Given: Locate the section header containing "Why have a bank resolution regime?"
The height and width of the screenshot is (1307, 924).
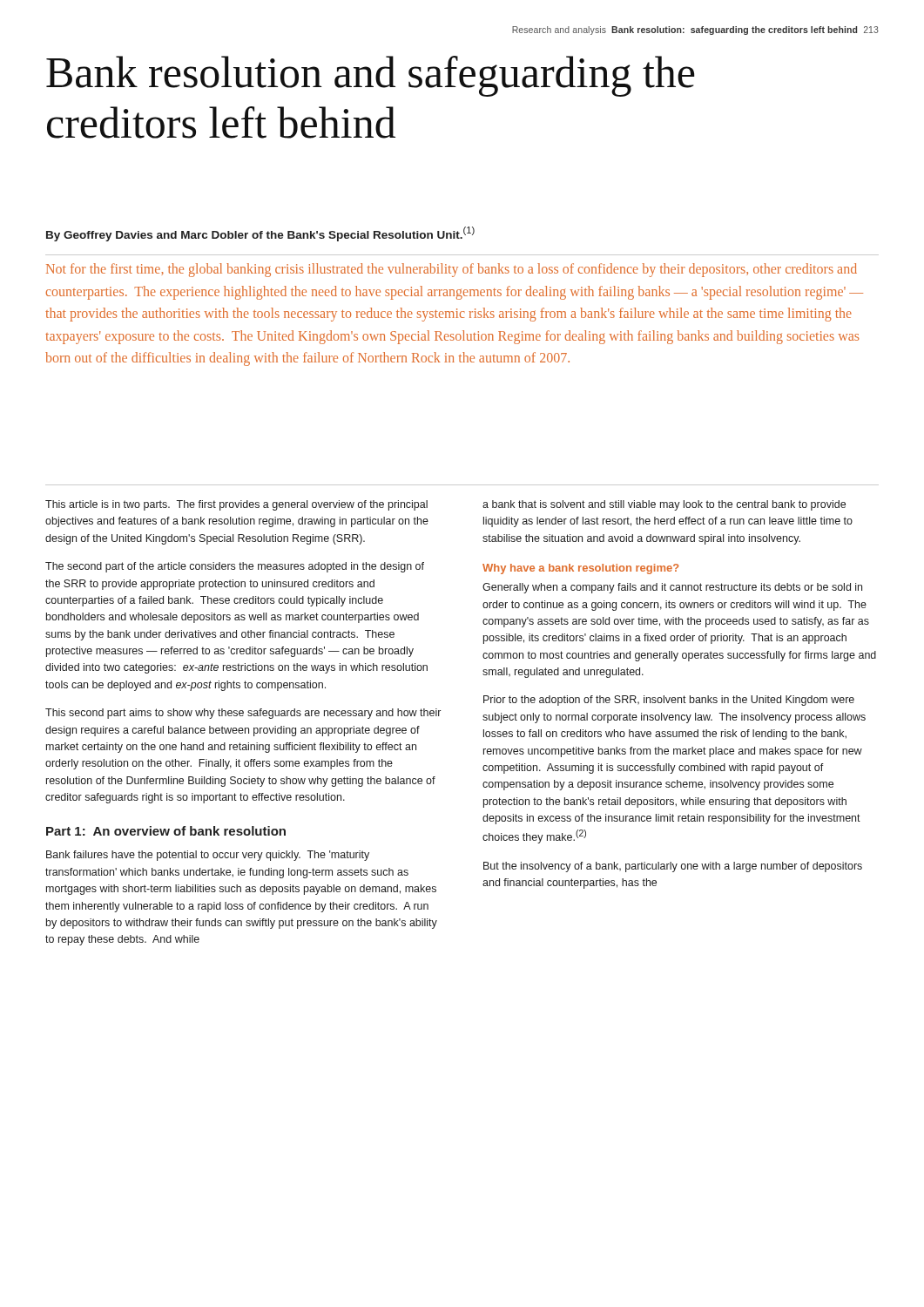Looking at the screenshot, I should coord(581,568).
